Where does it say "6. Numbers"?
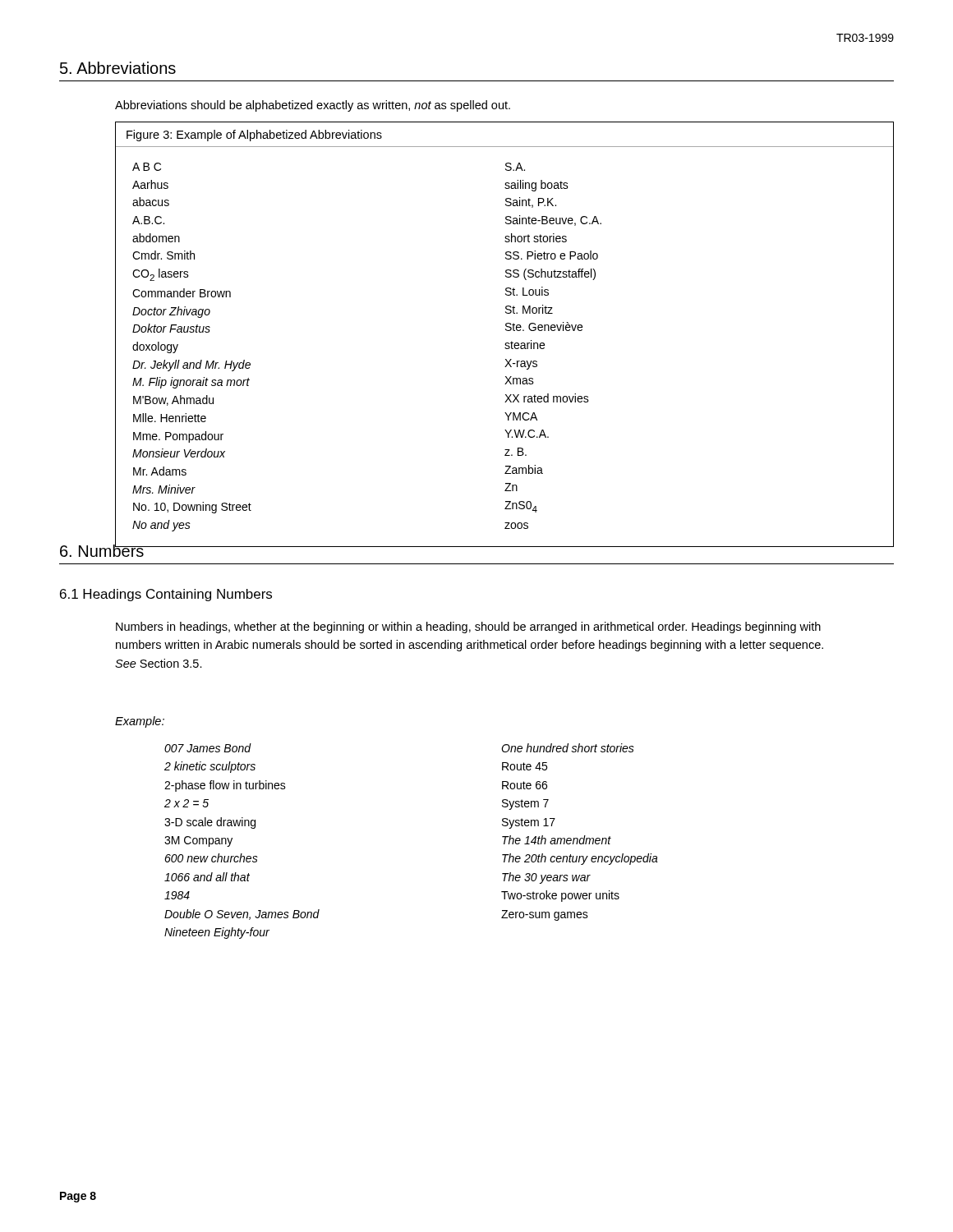The image size is (953, 1232). tap(102, 551)
